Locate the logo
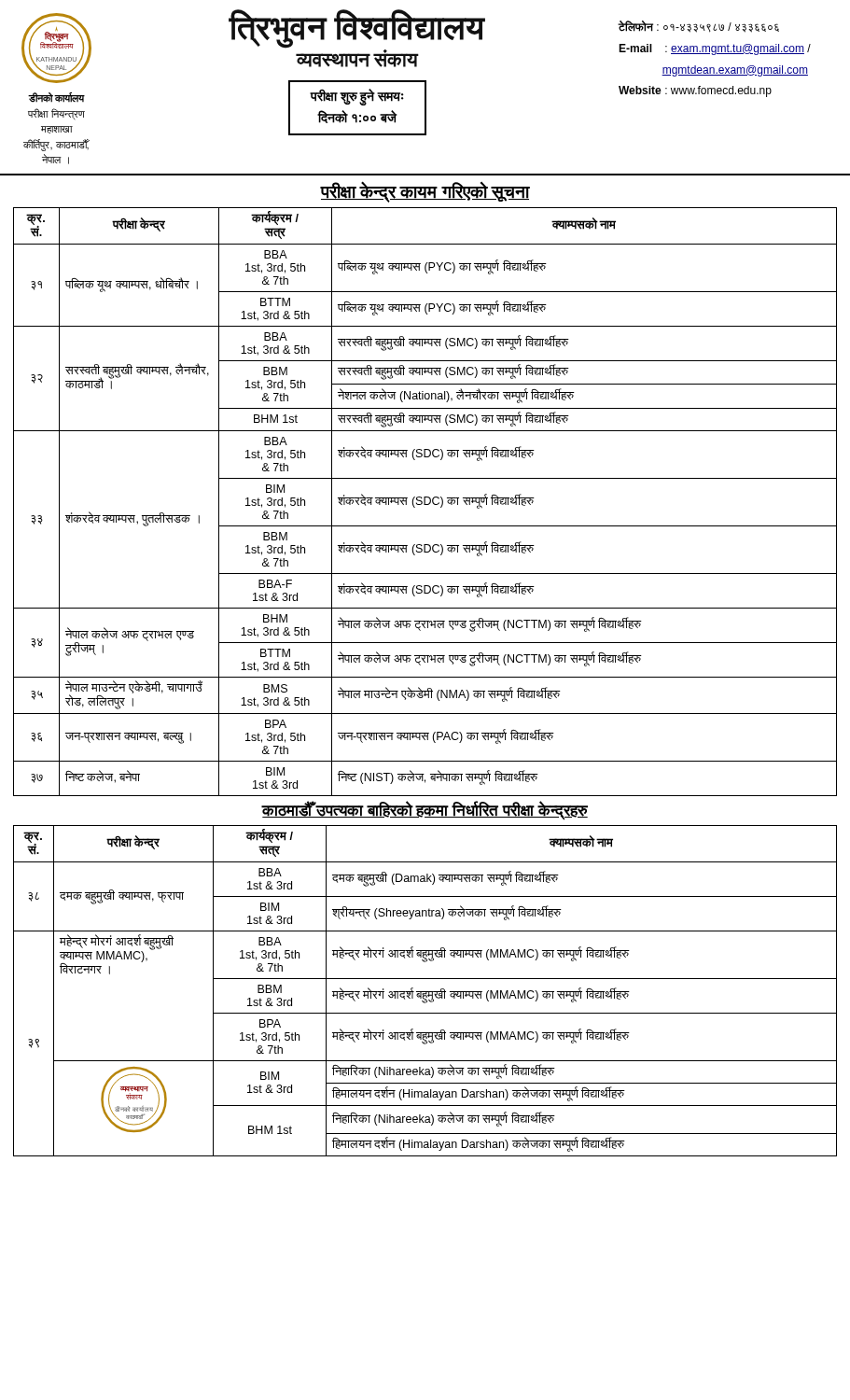 tap(133, 1108)
